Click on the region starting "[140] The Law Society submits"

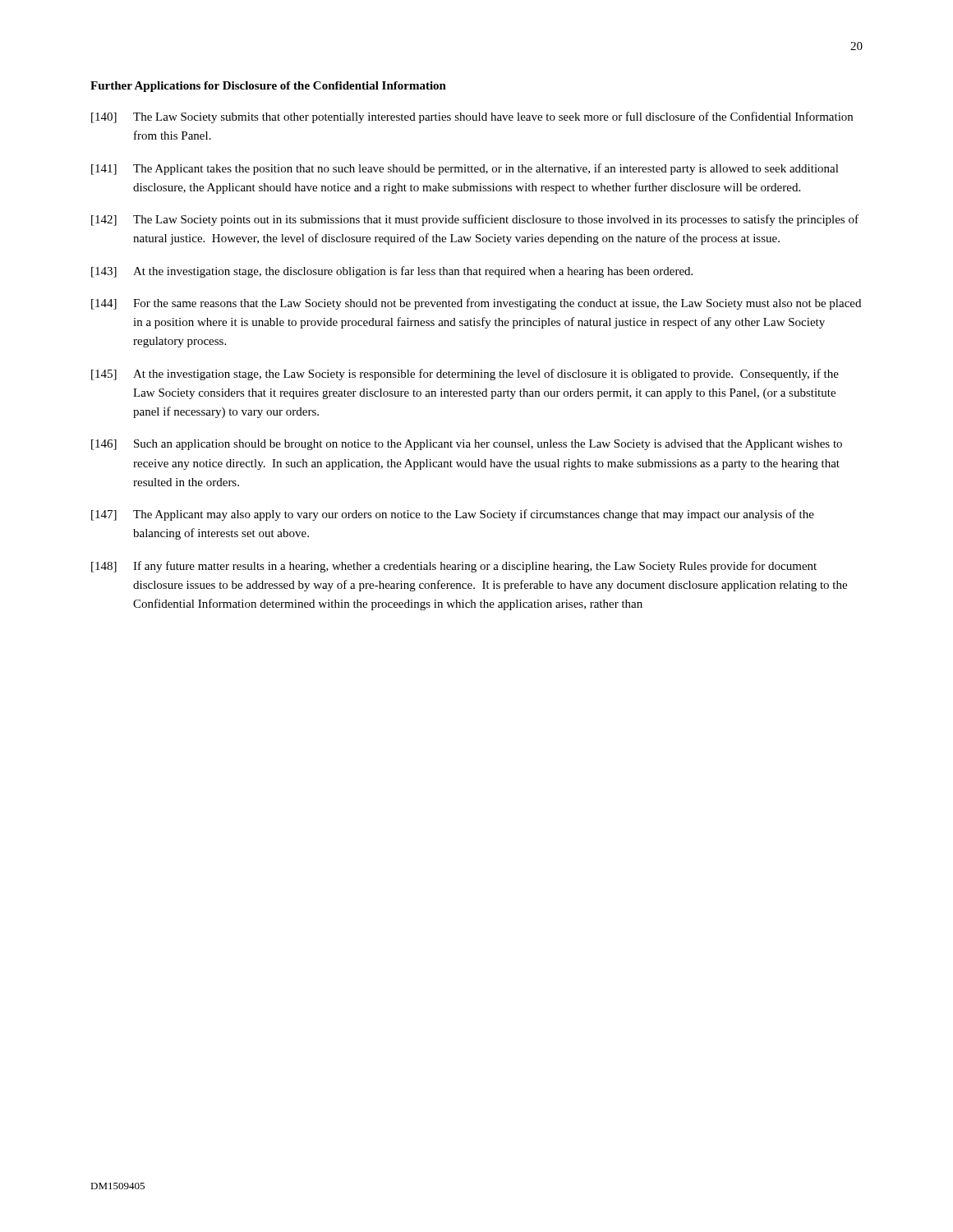coord(476,127)
